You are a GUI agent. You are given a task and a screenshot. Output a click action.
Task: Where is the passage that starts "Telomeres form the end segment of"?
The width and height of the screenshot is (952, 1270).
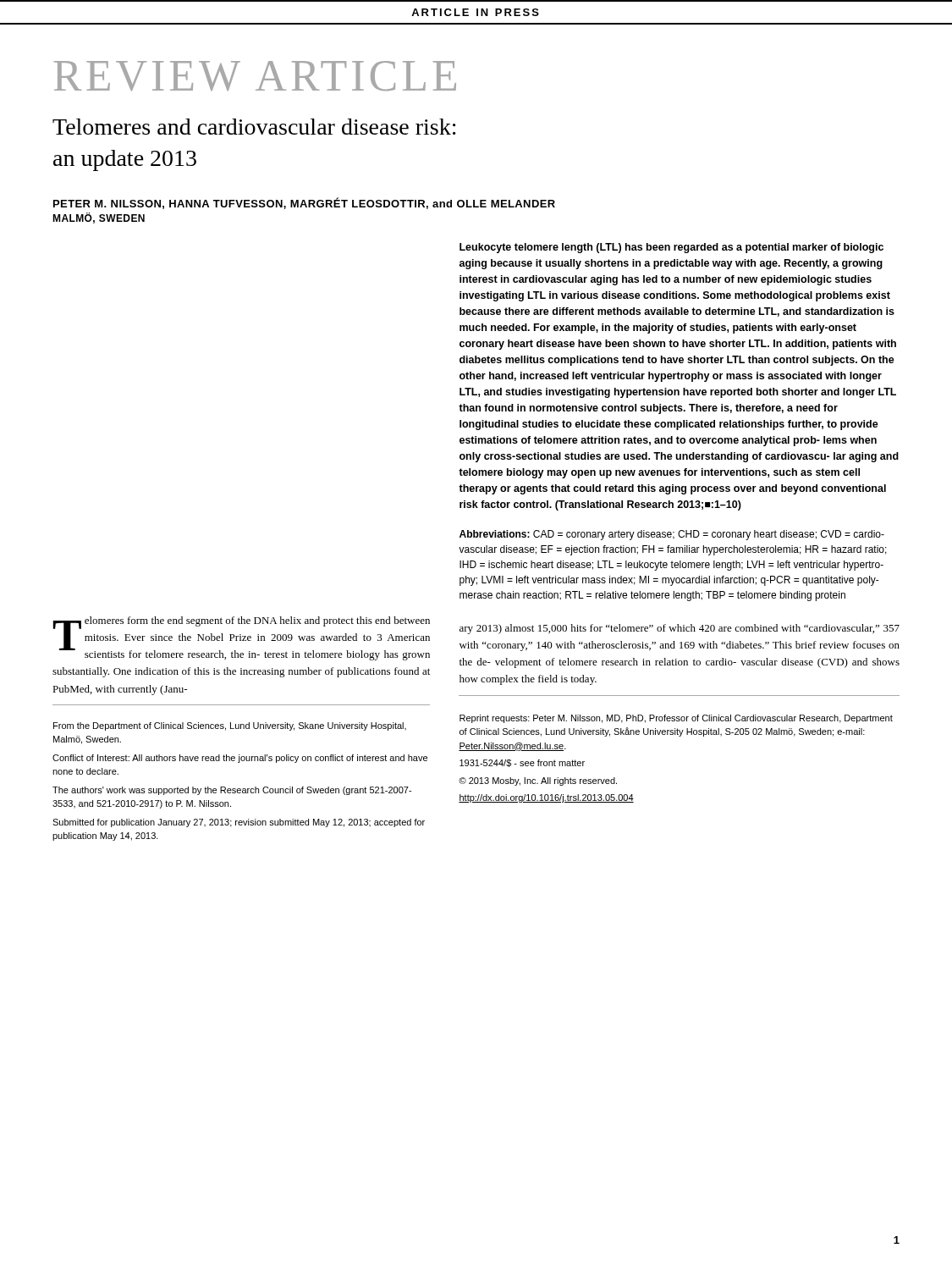point(241,653)
